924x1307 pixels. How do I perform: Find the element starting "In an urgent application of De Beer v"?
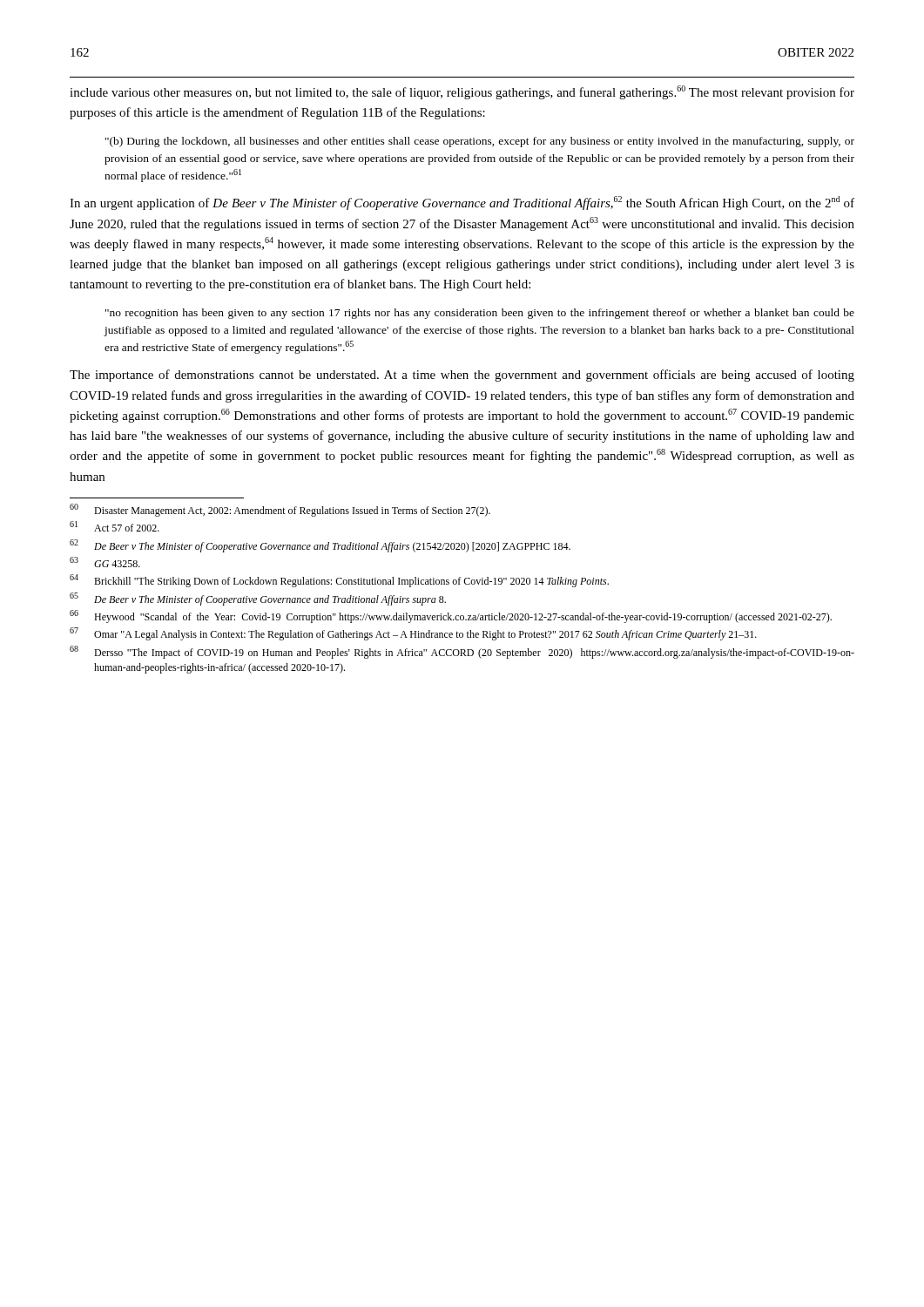point(462,243)
